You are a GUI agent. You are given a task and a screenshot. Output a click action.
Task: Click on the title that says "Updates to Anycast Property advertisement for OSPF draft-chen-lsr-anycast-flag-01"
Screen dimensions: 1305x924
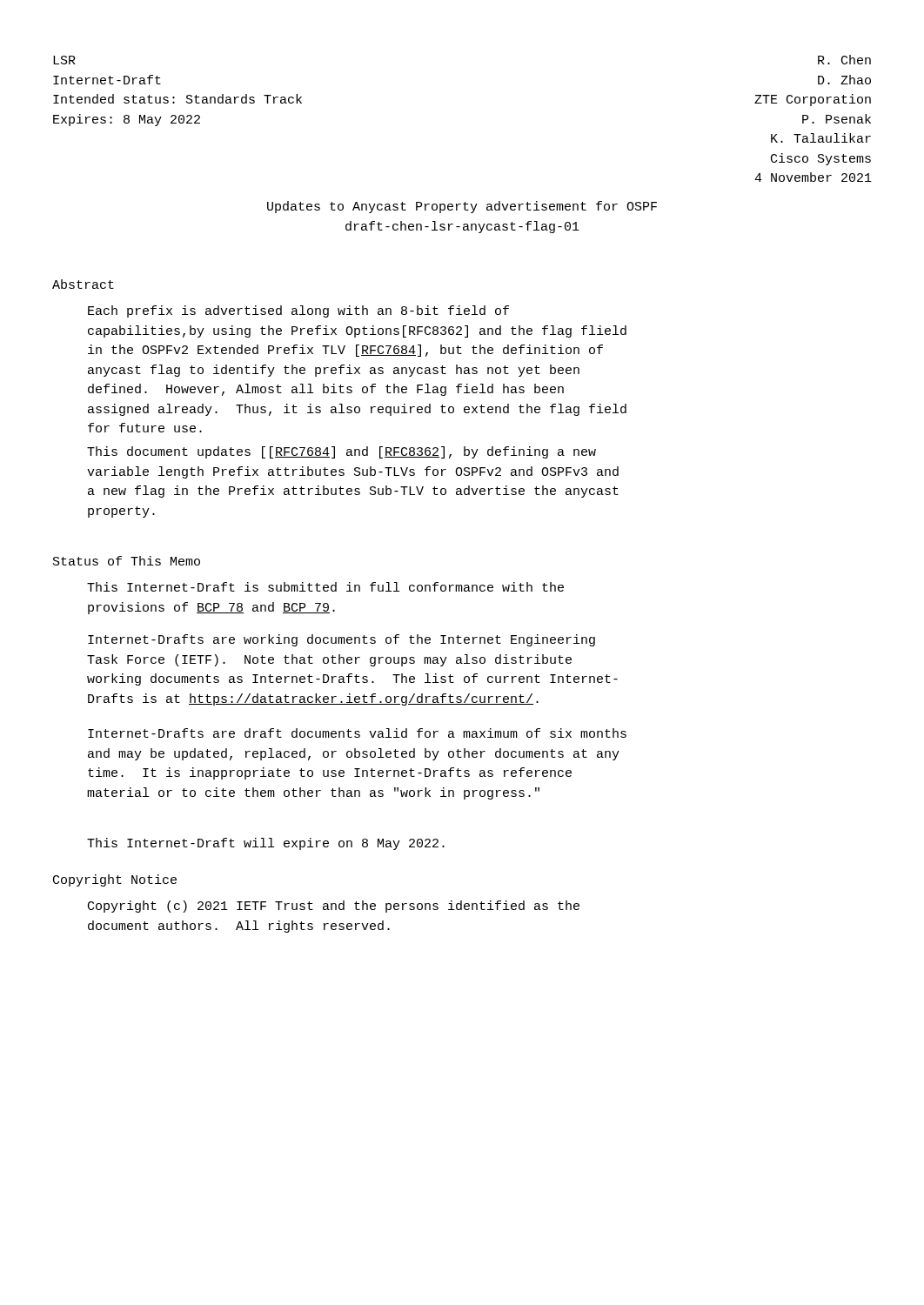click(462, 217)
